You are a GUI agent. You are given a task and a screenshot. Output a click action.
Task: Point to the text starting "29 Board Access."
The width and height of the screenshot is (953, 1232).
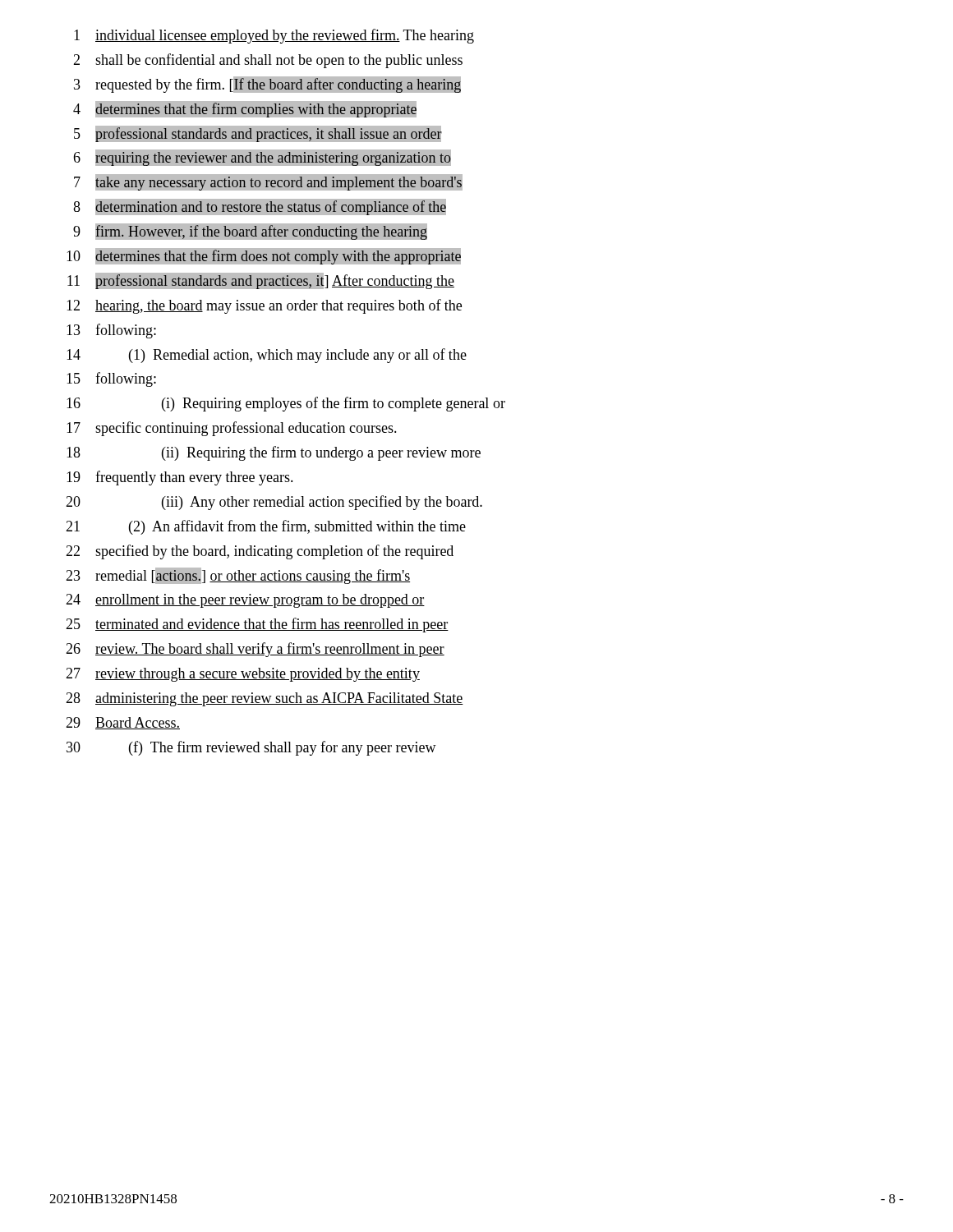tap(123, 723)
